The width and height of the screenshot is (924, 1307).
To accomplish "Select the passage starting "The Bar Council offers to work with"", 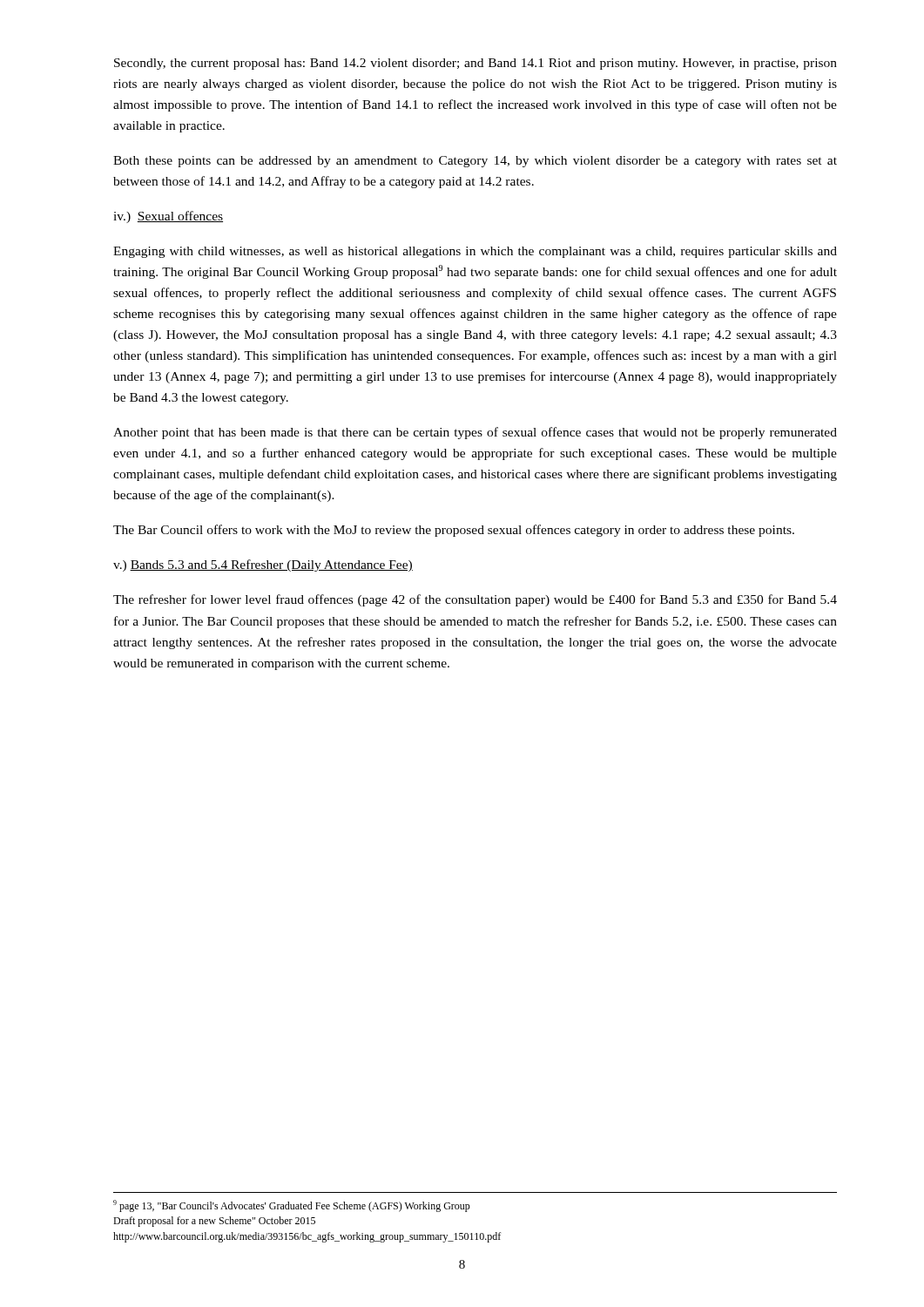I will (475, 530).
